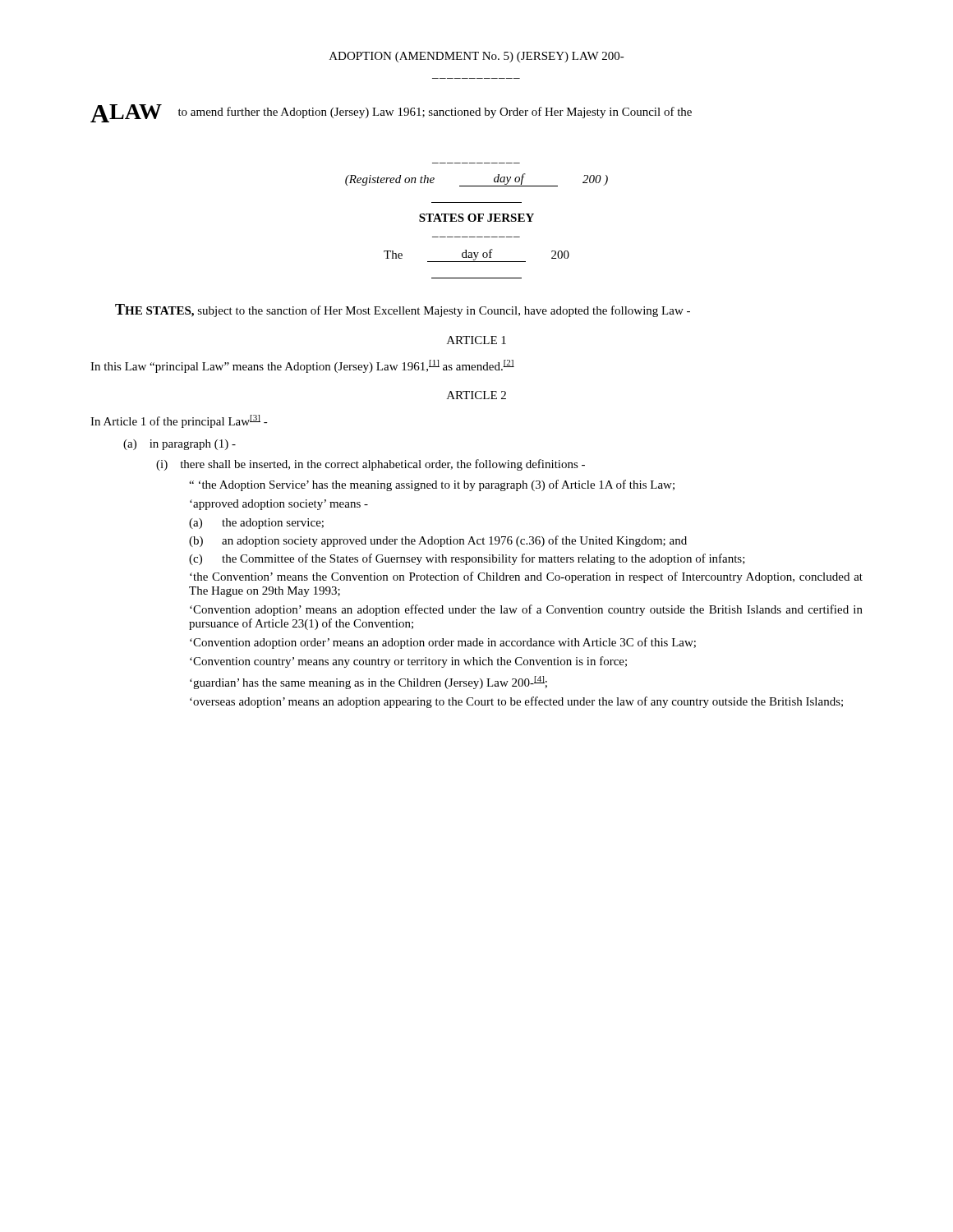
Task: Locate the title that opens with "ADOPTION (AMENDMENT No. 5) (JERSEY) LAW"
Action: (476, 56)
